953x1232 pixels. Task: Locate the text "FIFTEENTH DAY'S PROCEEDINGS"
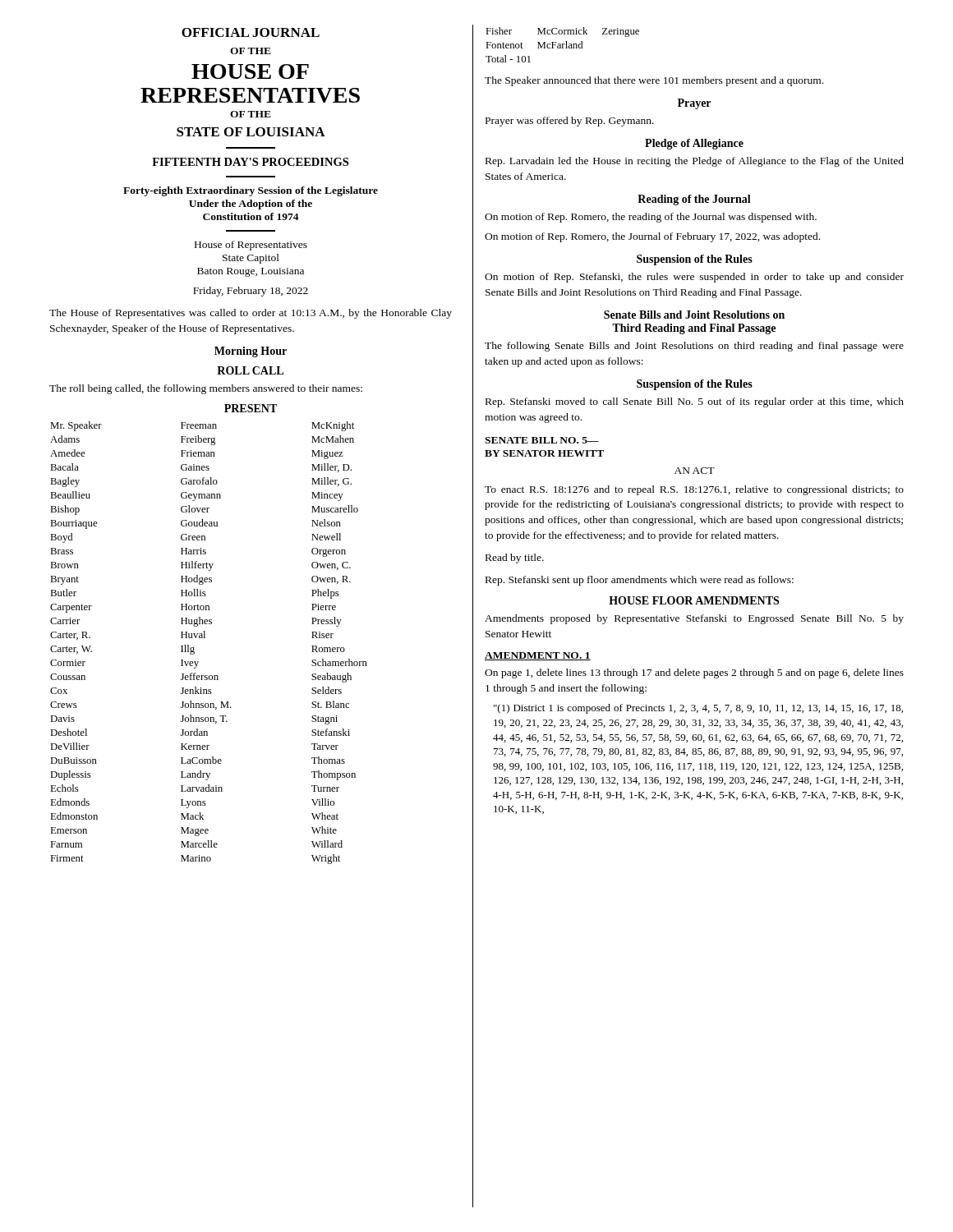click(251, 162)
